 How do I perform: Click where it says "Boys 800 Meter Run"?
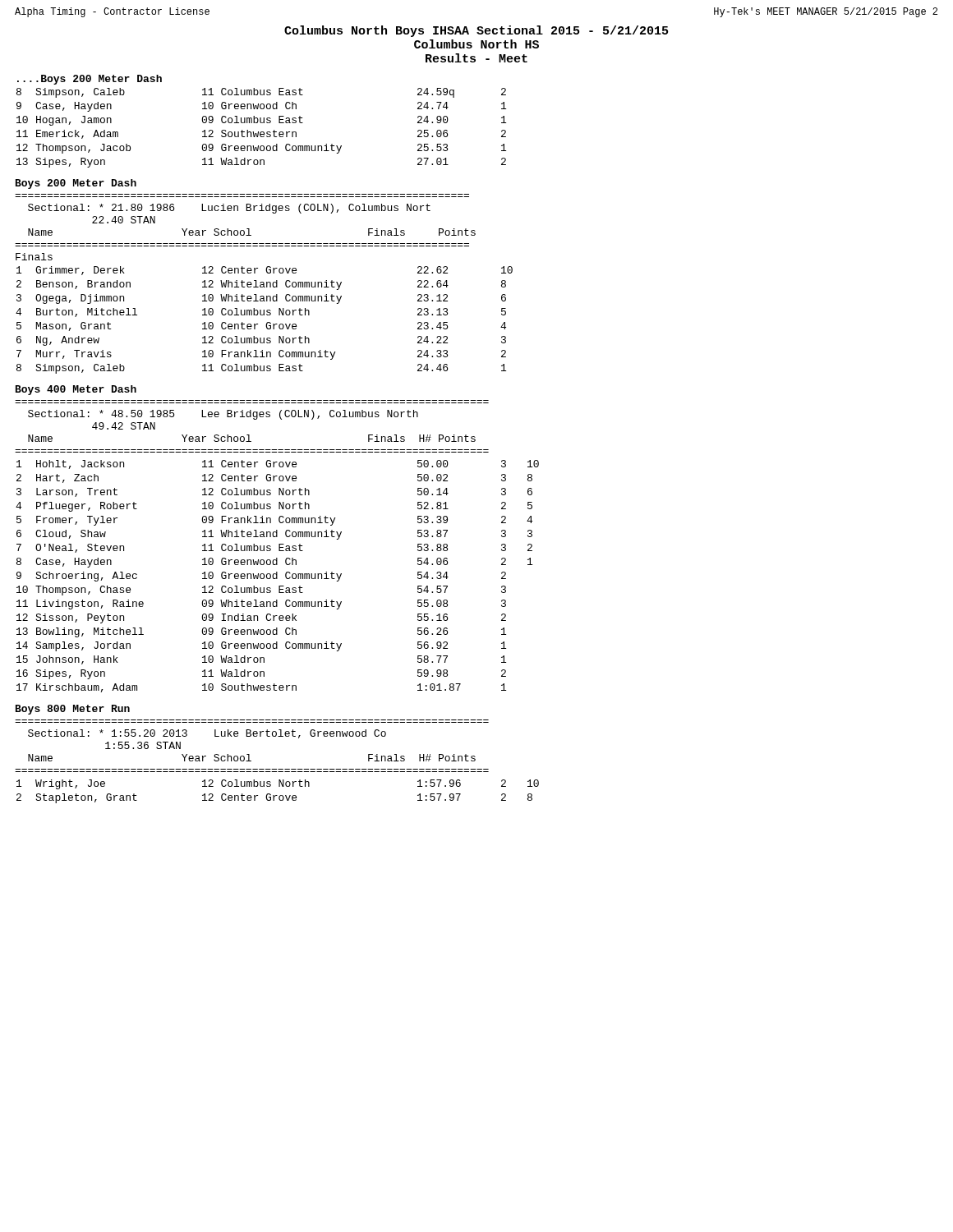[x=72, y=709]
